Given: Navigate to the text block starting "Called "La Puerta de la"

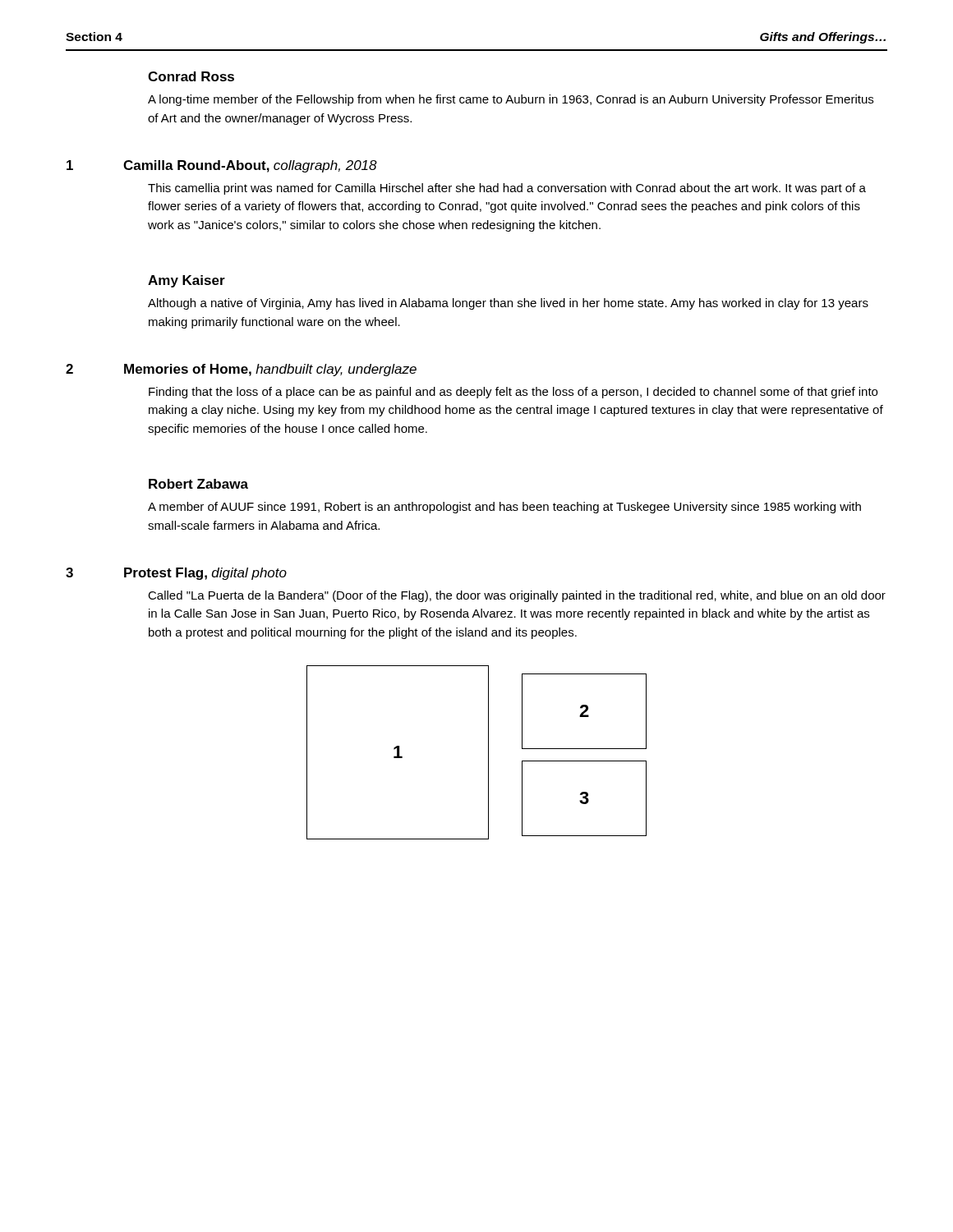Looking at the screenshot, I should click(517, 613).
